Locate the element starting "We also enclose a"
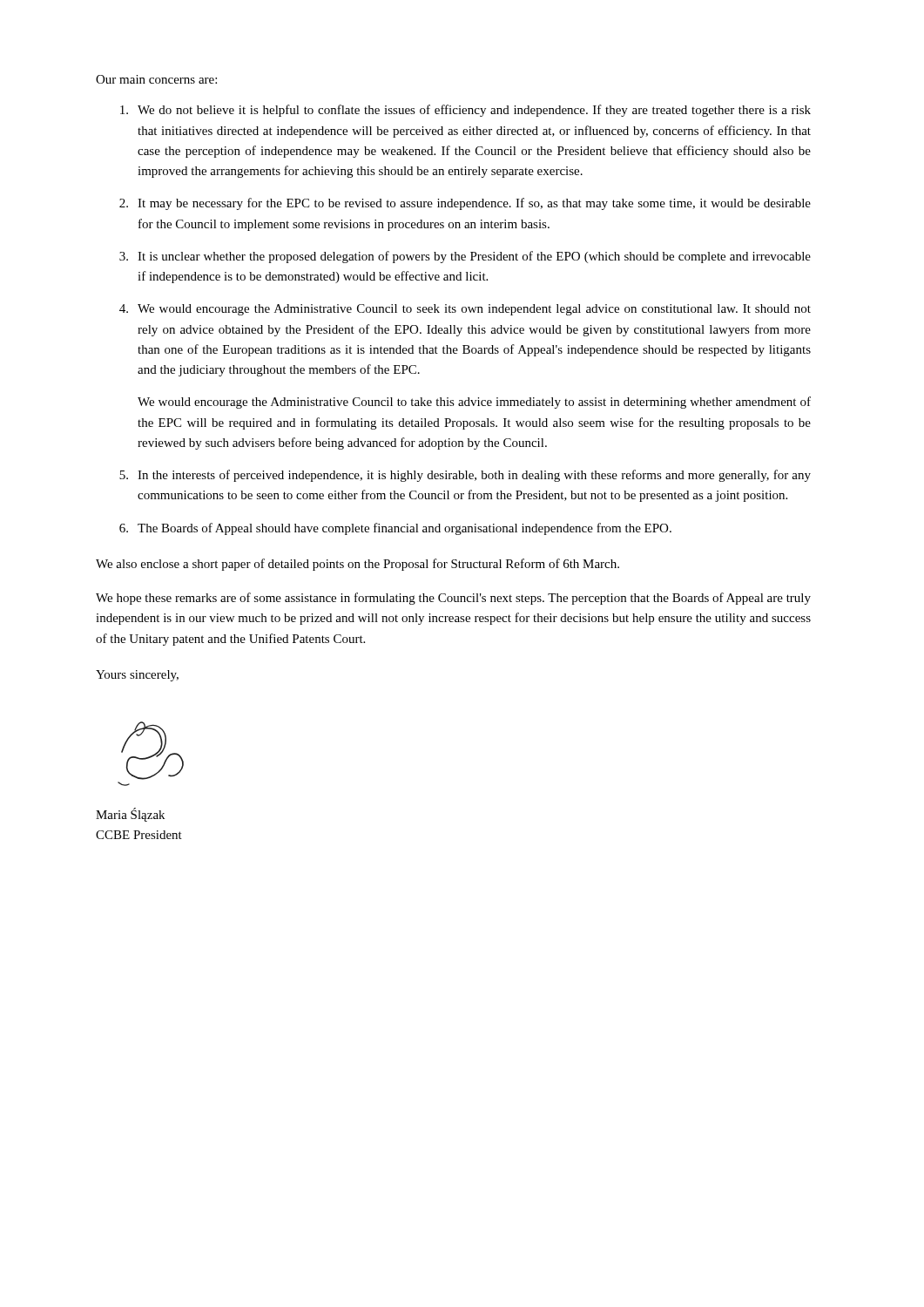This screenshot has width=924, height=1307. 358,564
